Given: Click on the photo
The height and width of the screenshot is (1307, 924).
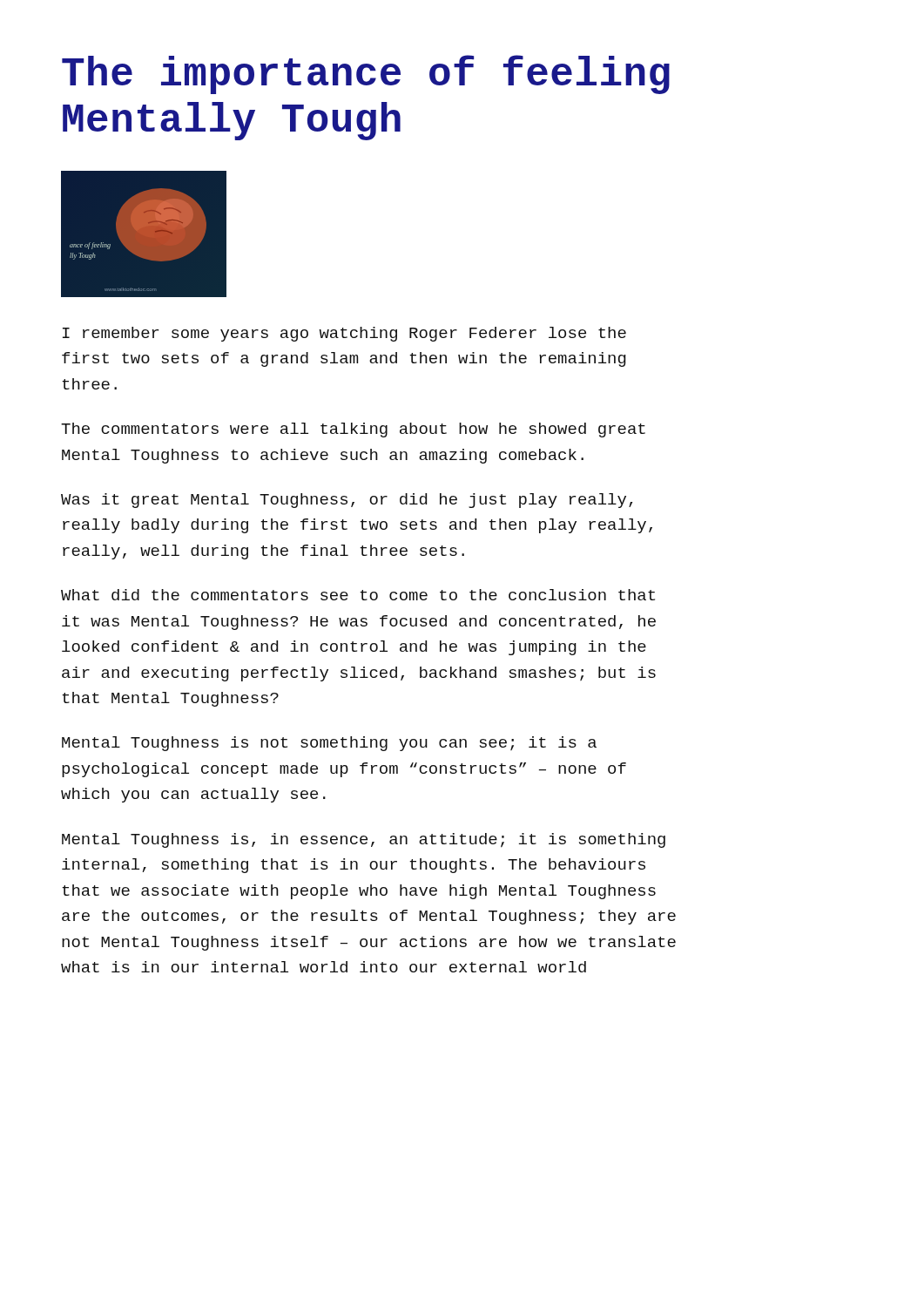Looking at the screenshot, I should click(144, 234).
